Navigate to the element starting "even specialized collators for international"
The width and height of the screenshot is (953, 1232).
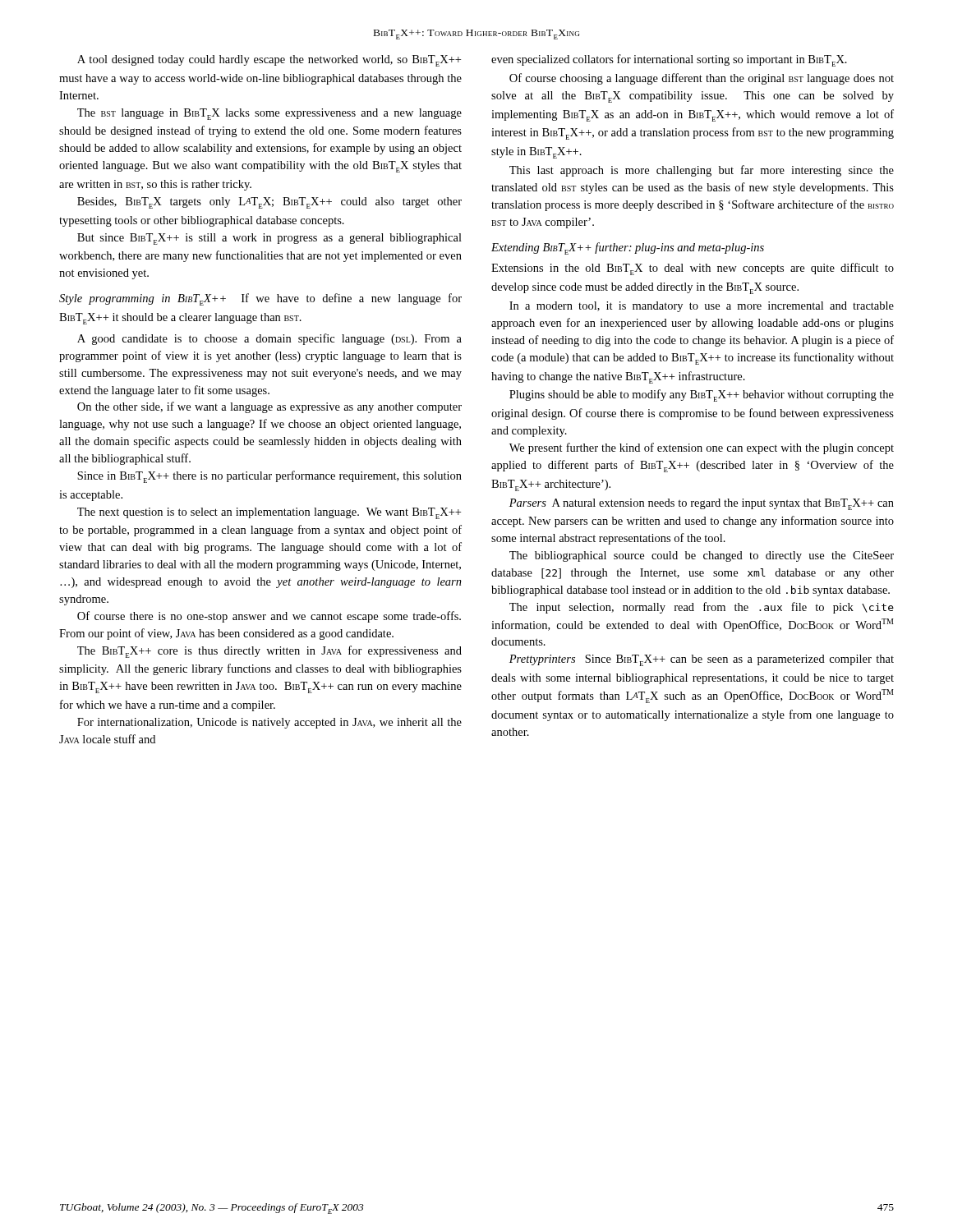tap(693, 141)
